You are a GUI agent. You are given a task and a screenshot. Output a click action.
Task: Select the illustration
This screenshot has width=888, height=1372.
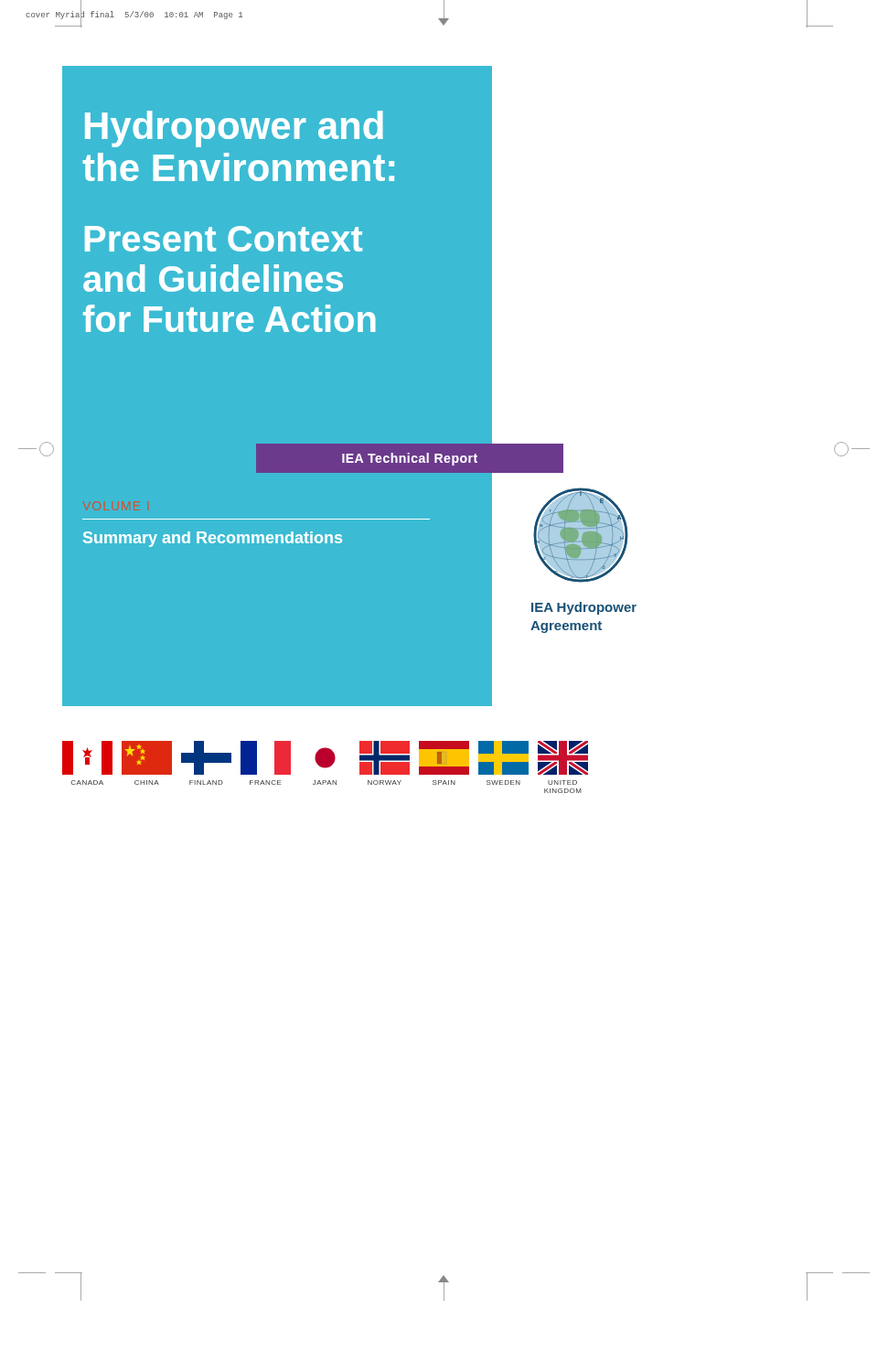click(x=330, y=768)
